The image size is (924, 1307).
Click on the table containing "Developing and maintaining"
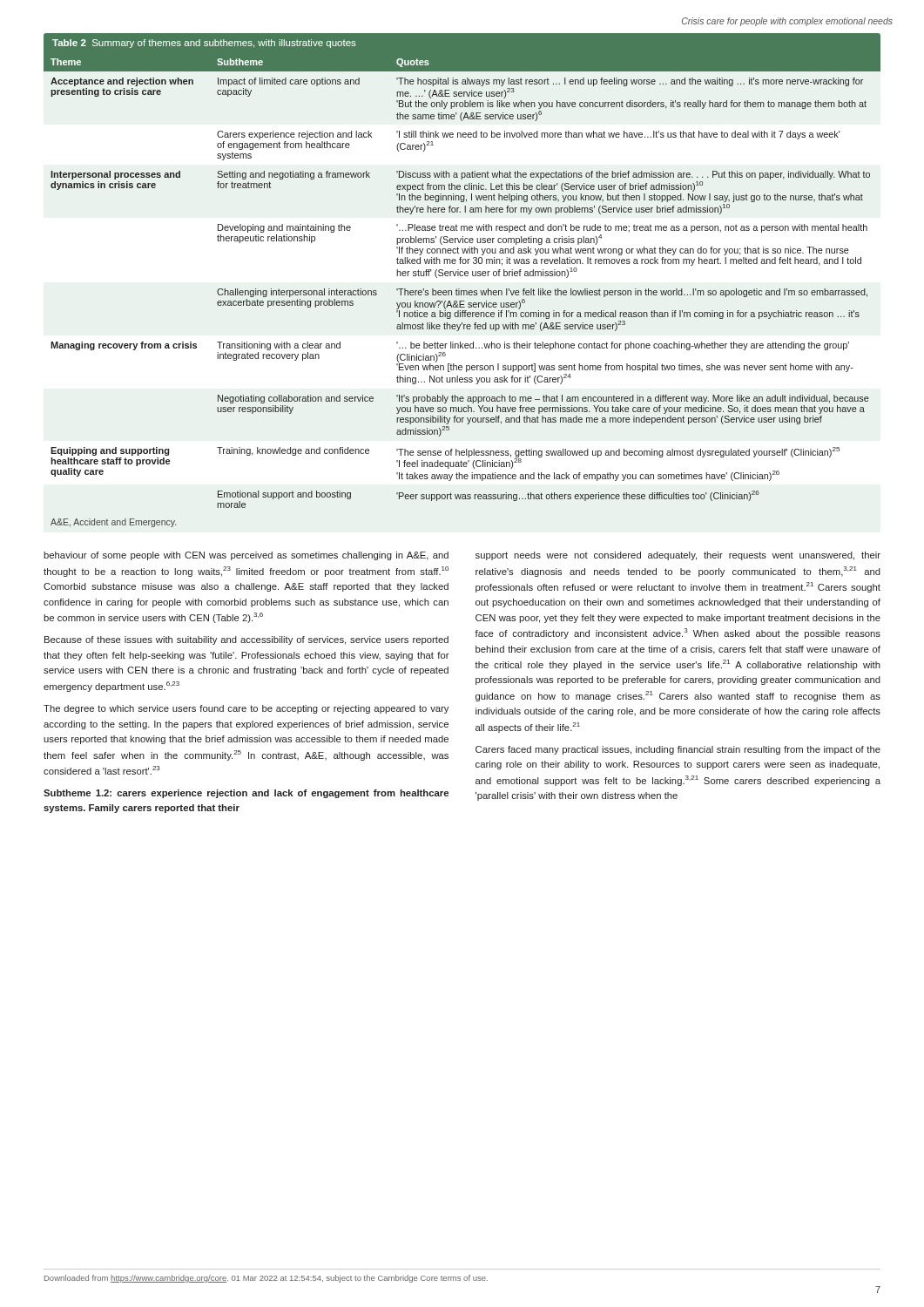(x=462, y=283)
